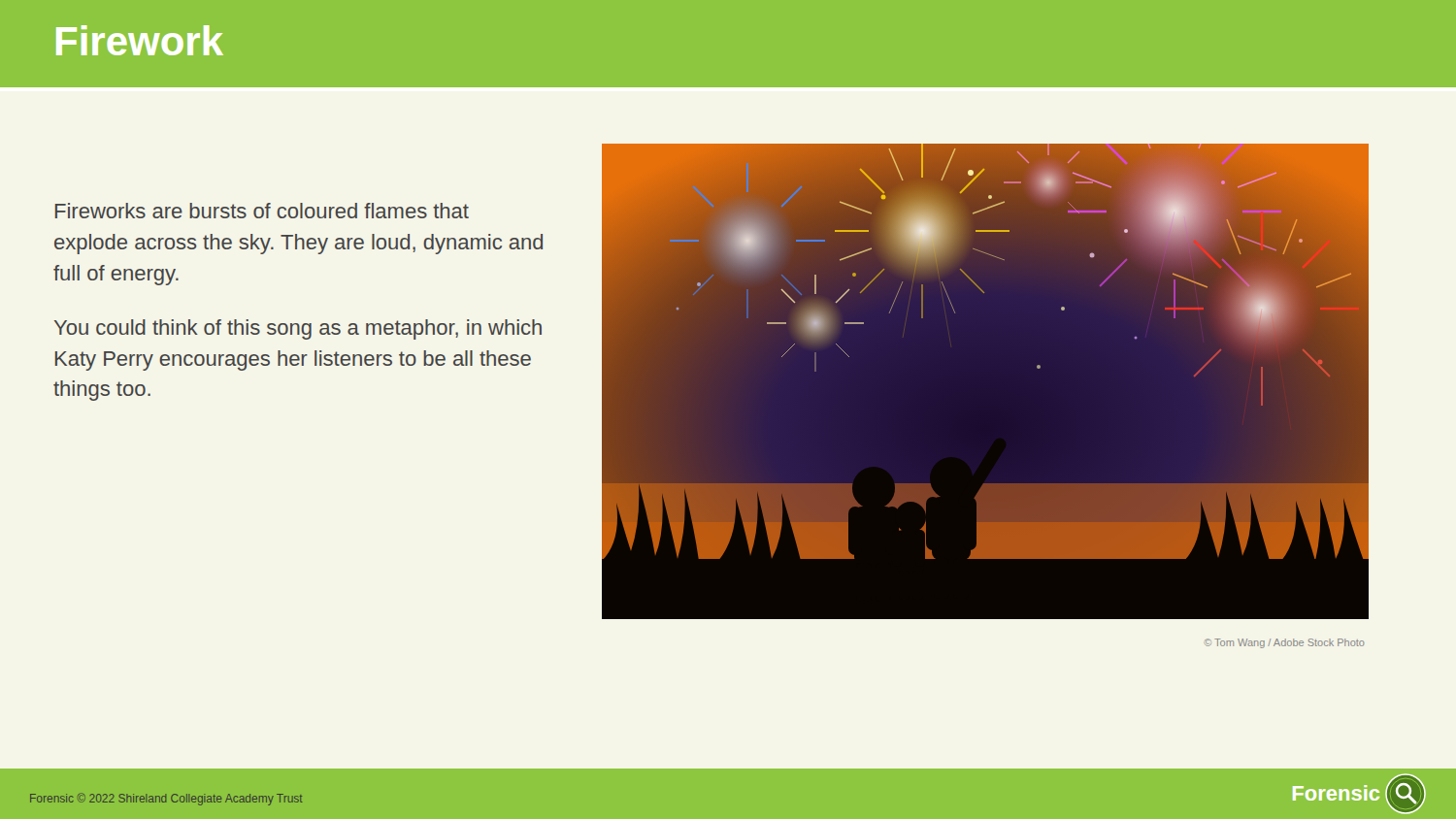1456x819 pixels.
Task: Select the photo
Action: [985, 396]
